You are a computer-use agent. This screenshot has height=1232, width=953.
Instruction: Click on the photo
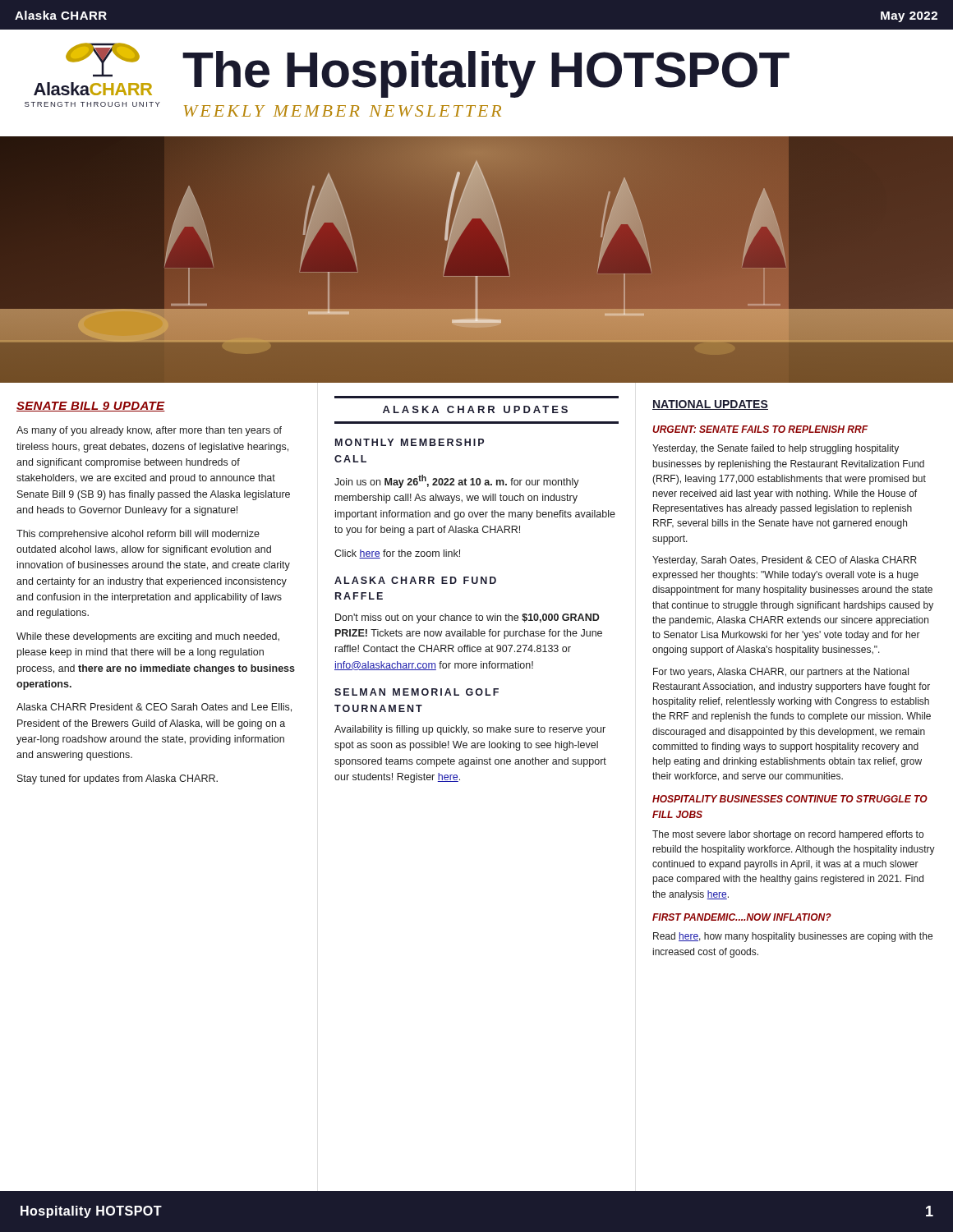coord(476,260)
